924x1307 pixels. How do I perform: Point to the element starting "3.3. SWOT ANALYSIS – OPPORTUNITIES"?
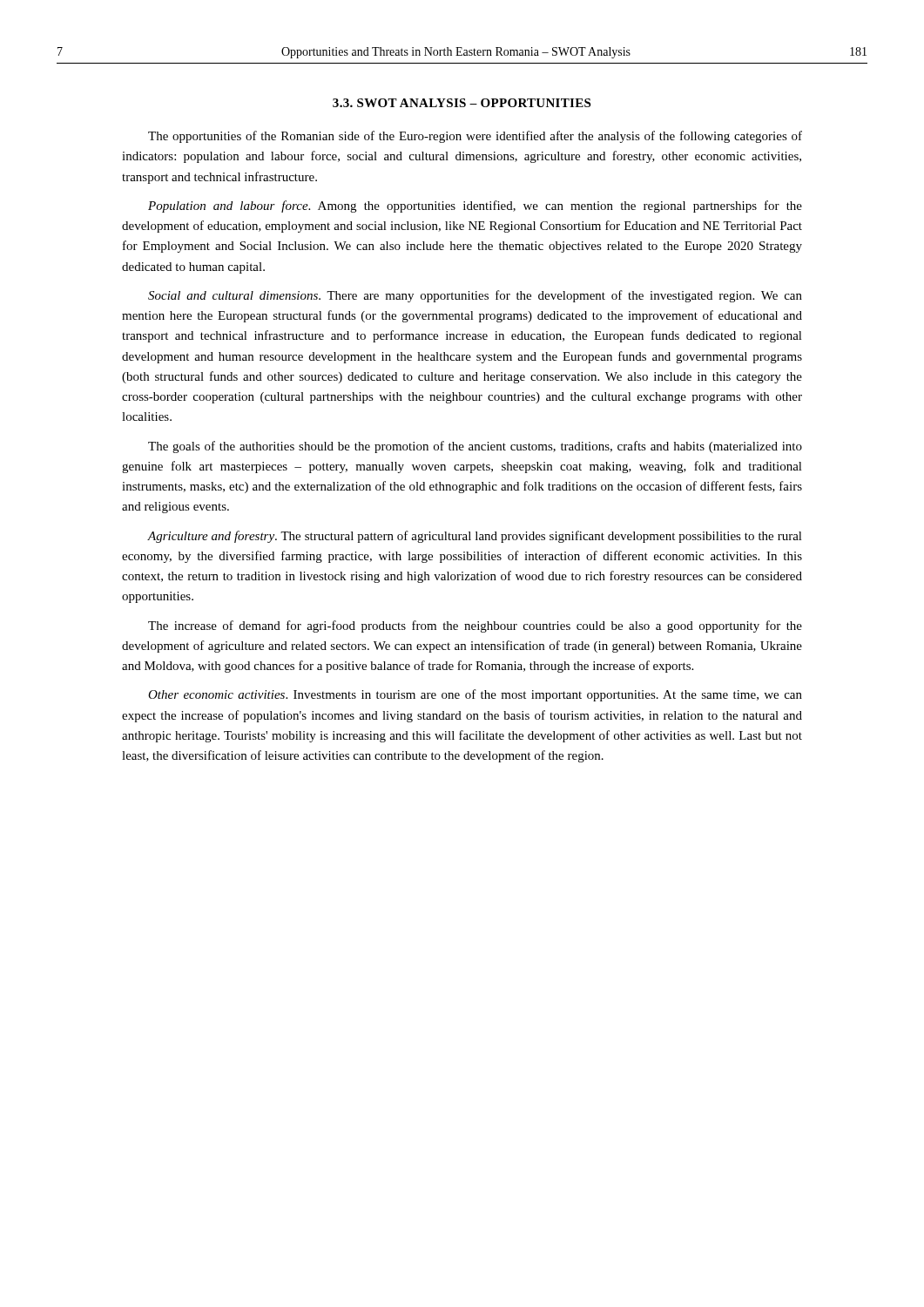point(462,103)
